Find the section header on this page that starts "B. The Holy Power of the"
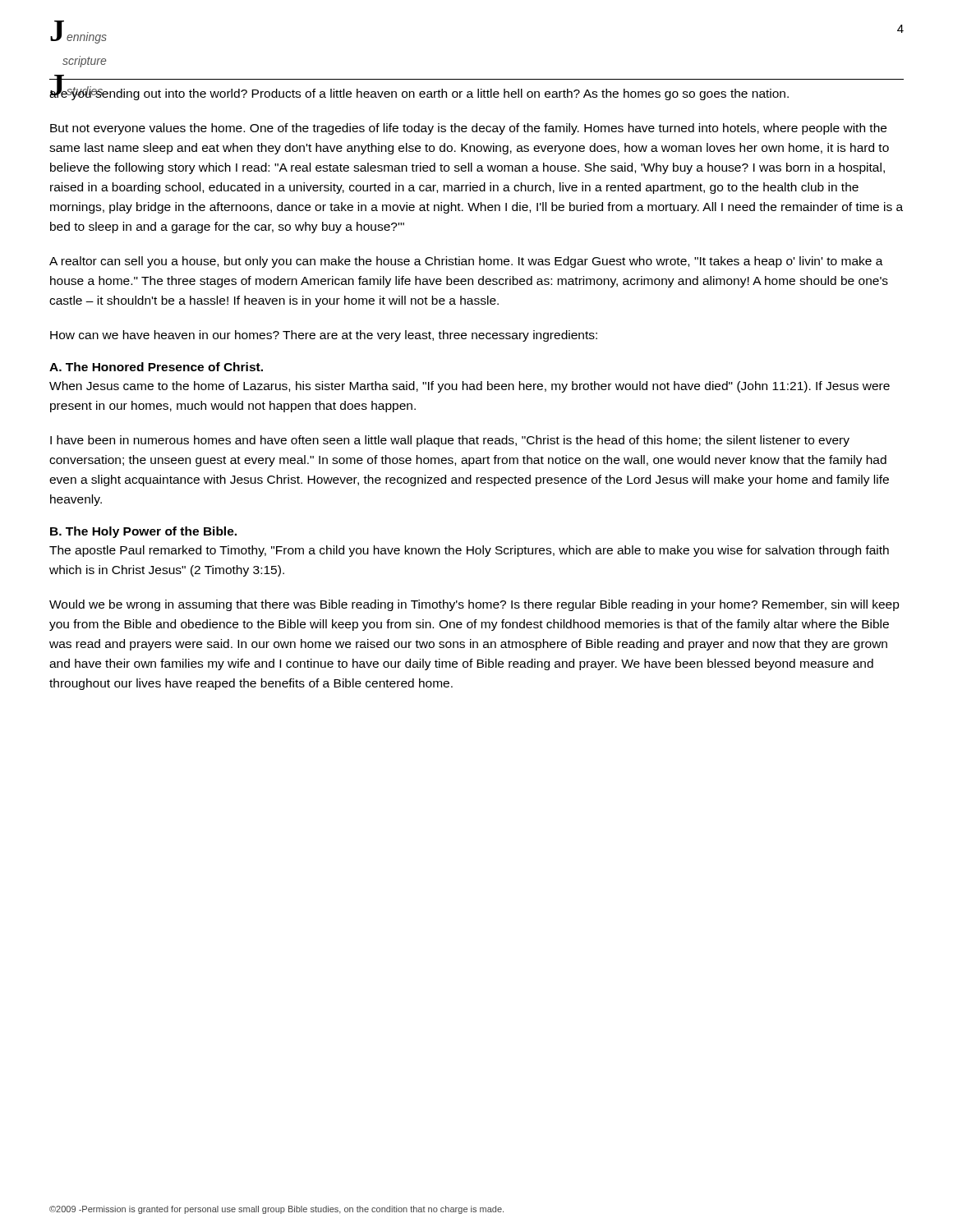This screenshot has height=1232, width=953. pos(143,531)
